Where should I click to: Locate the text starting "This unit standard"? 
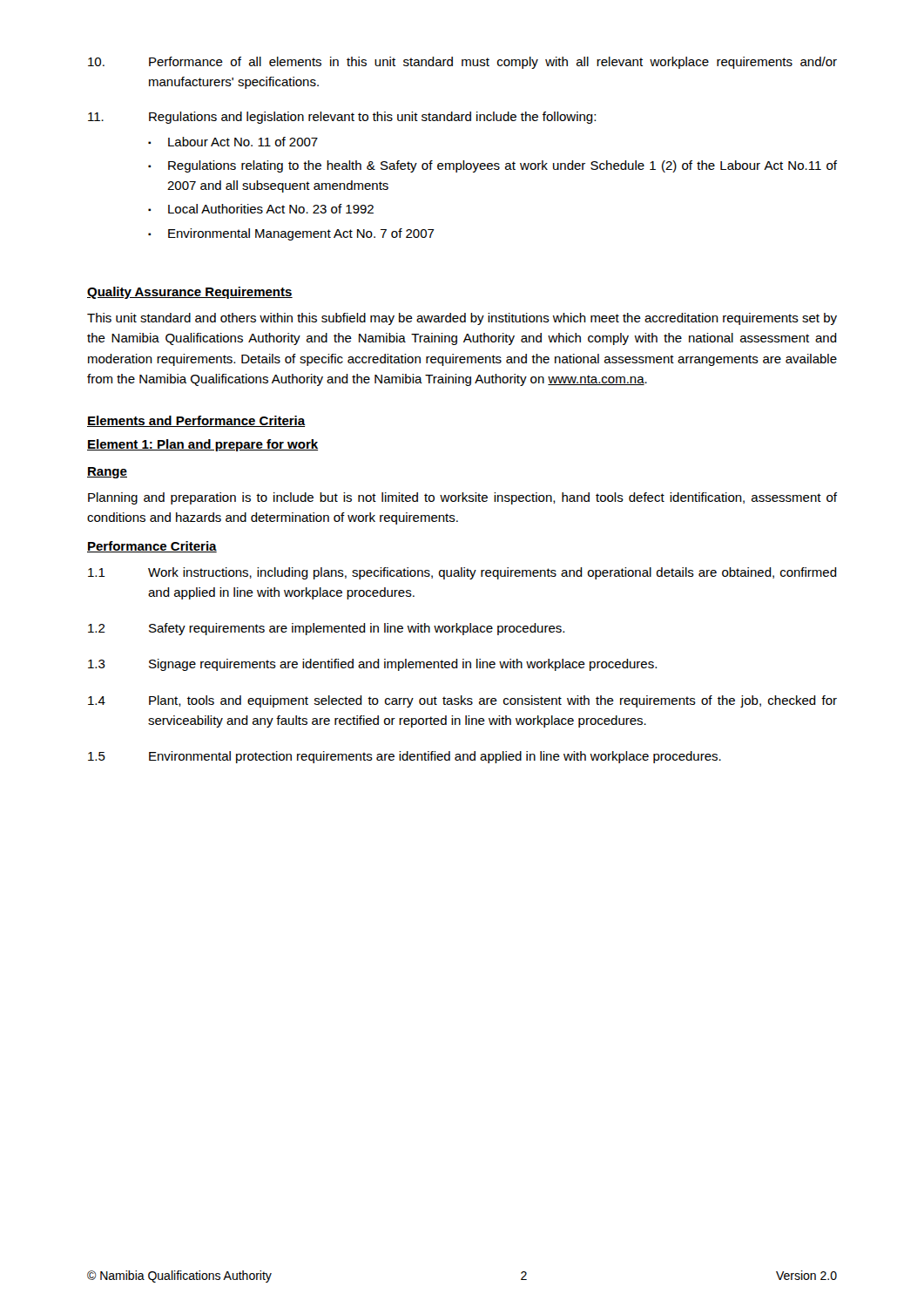click(x=462, y=348)
